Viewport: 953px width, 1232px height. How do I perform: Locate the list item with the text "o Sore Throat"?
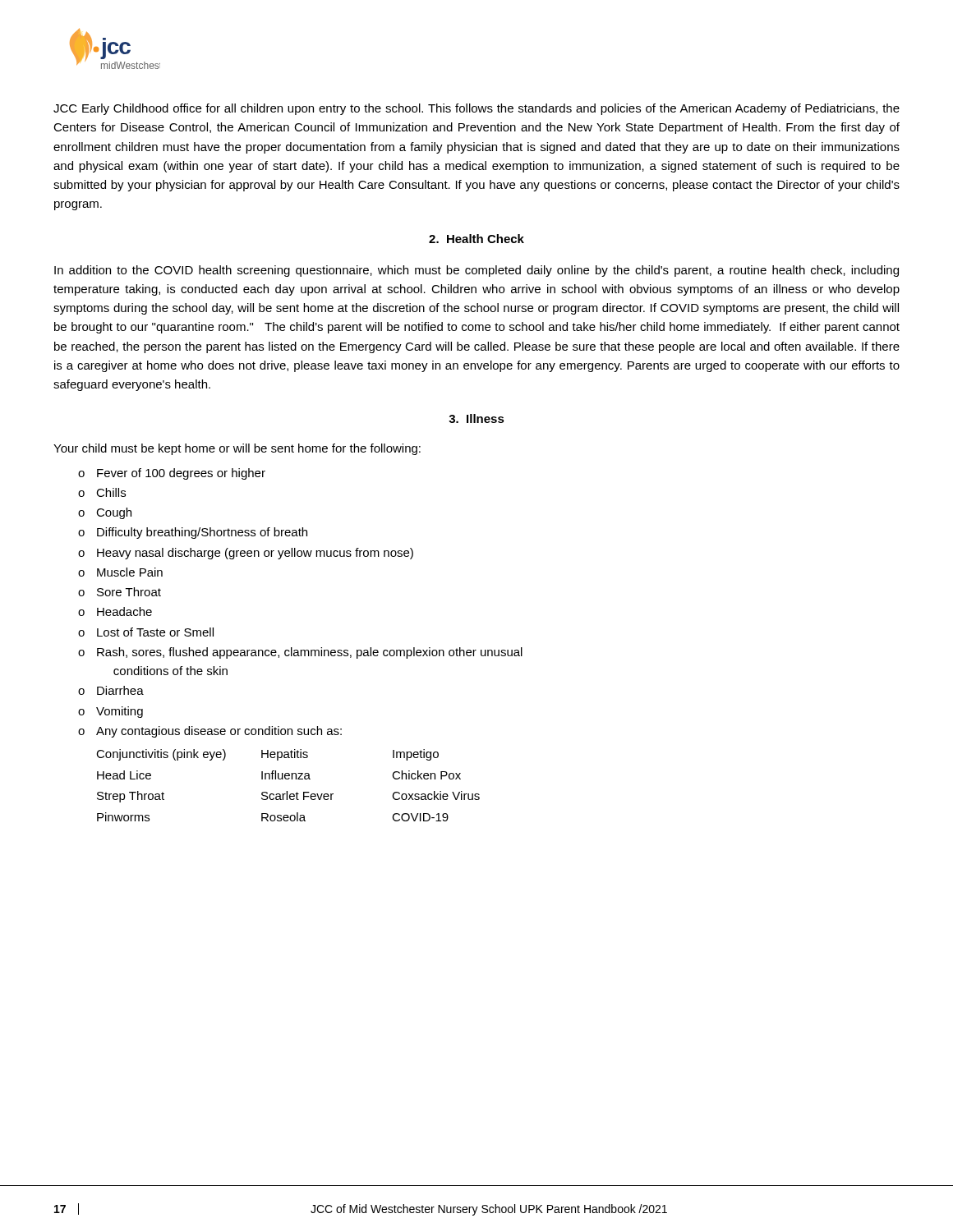pyautogui.click(x=120, y=592)
